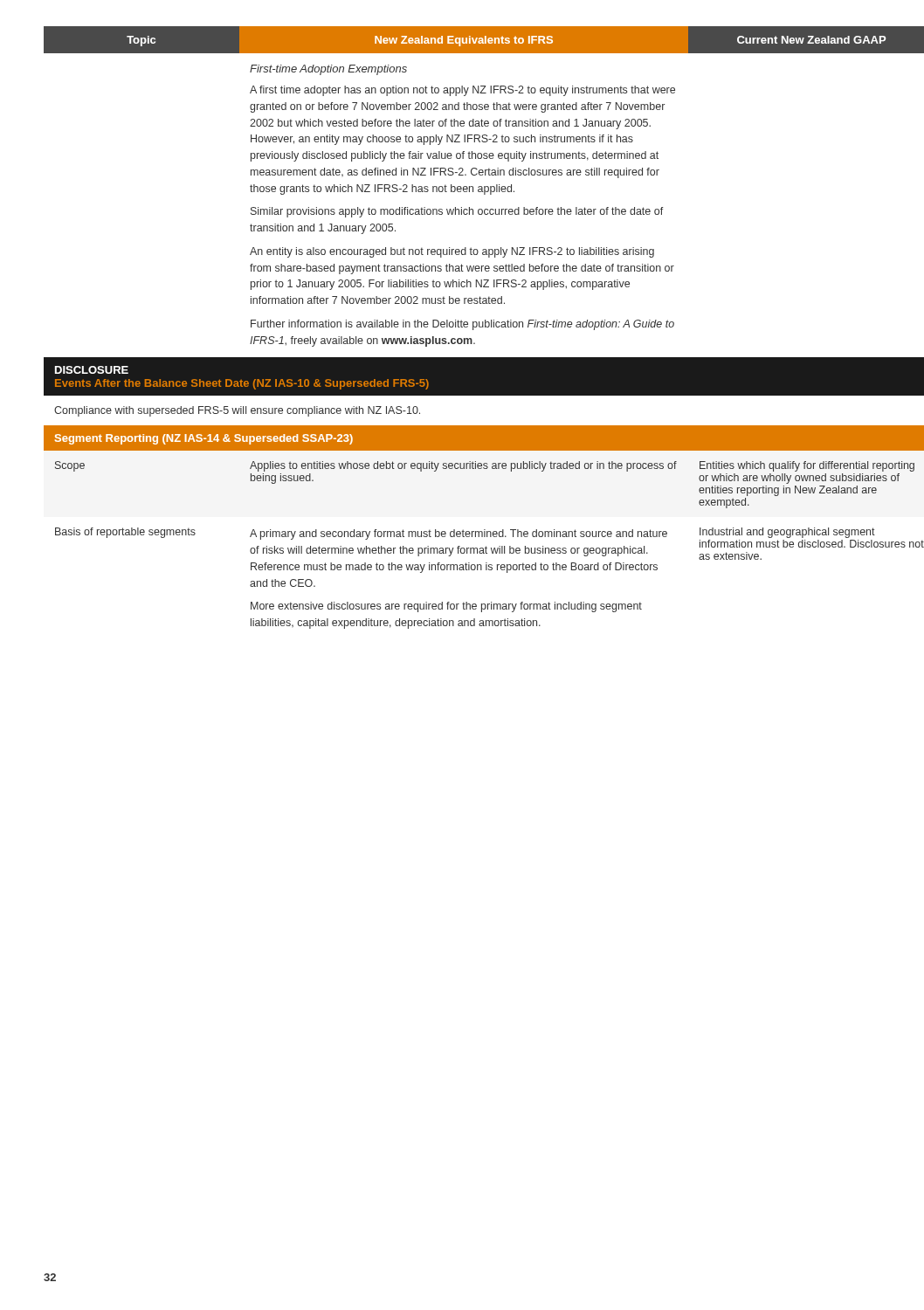Find the text block containing "Compliance with superseded"
The width and height of the screenshot is (924, 1310).
point(238,411)
